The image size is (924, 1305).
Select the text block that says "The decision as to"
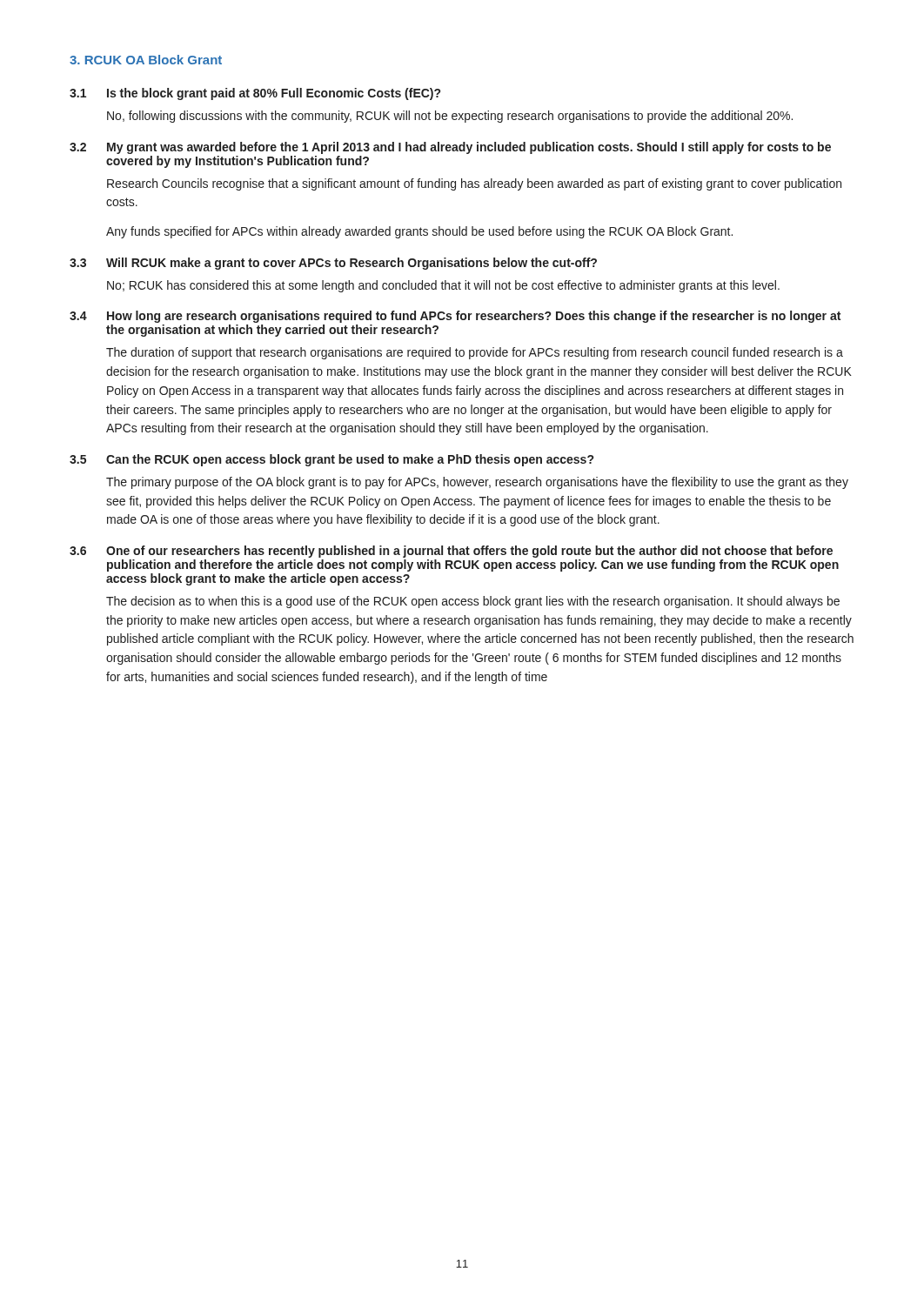[x=480, y=639]
